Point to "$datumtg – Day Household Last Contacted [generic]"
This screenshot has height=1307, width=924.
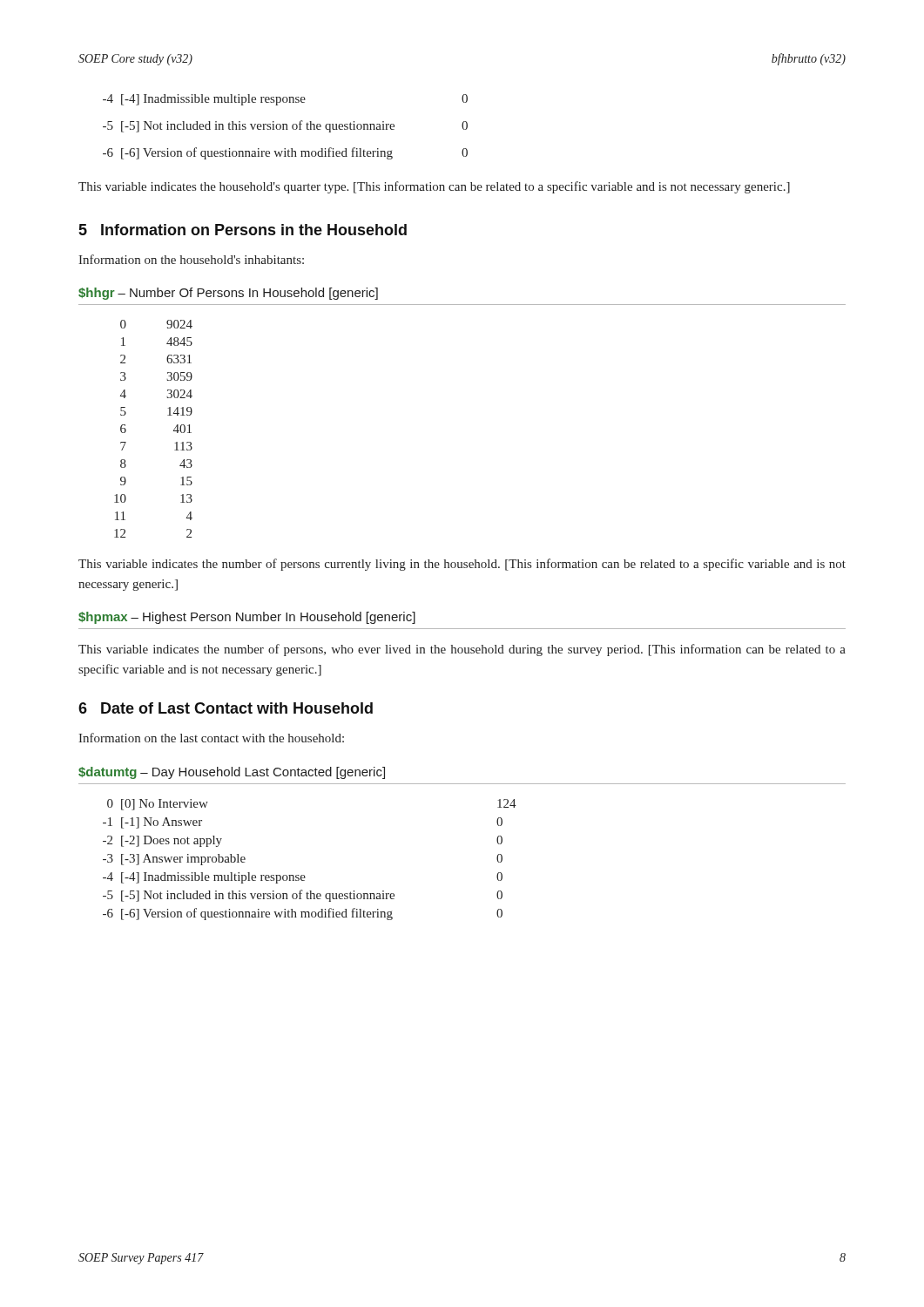232,771
